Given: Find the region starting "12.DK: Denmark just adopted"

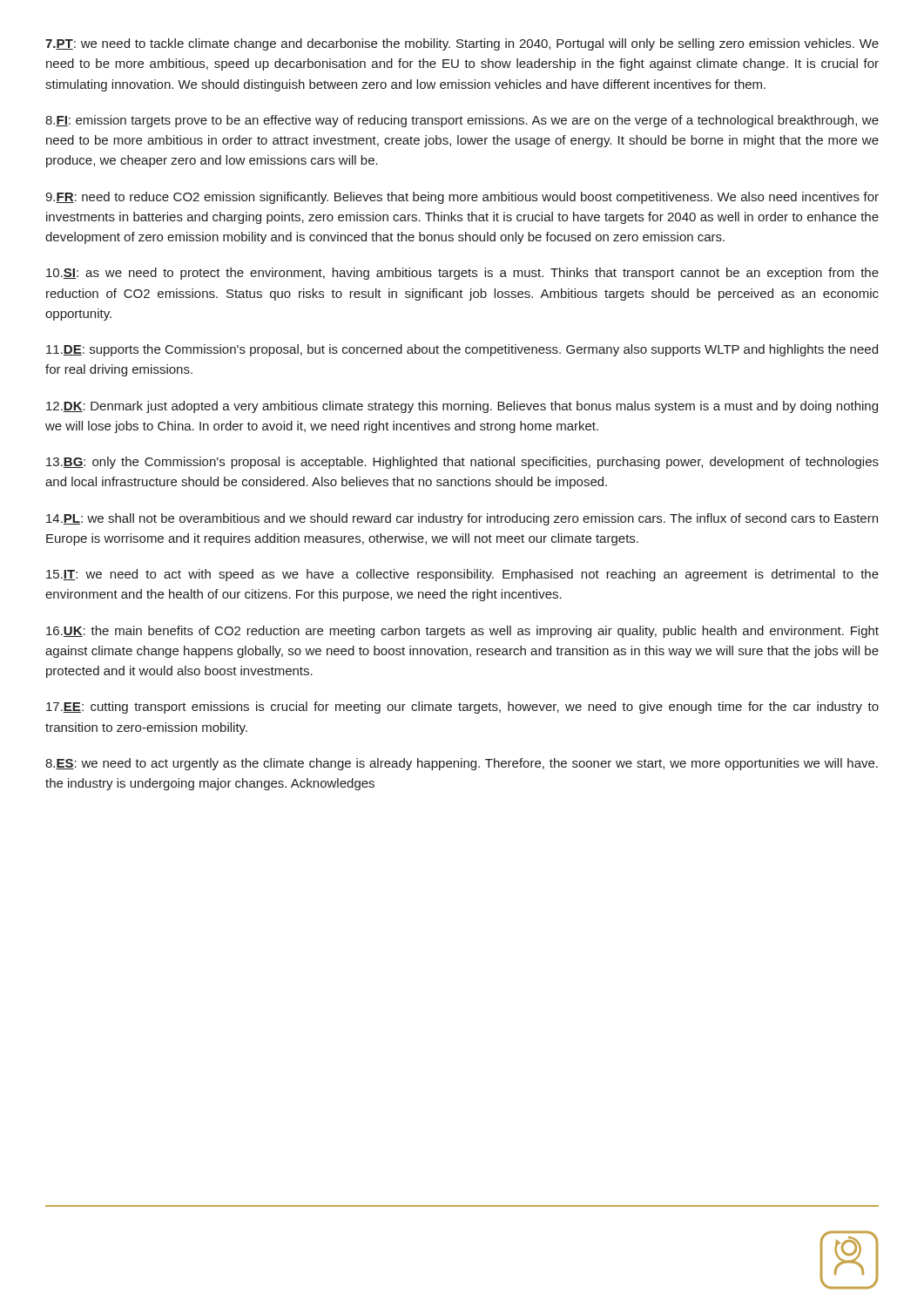Looking at the screenshot, I should 462,415.
